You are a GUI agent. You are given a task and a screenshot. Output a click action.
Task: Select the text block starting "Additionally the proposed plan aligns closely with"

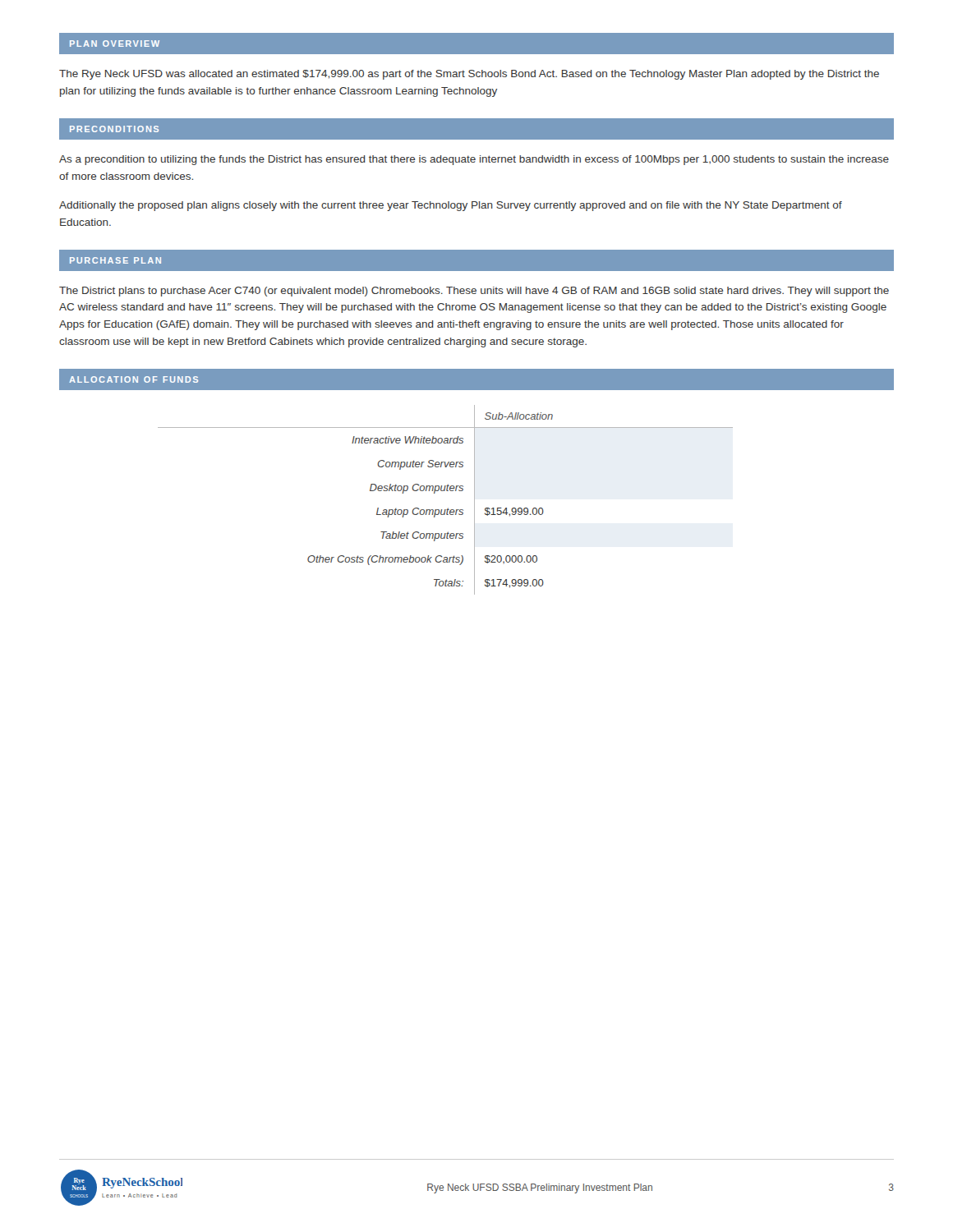click(450, 213)
